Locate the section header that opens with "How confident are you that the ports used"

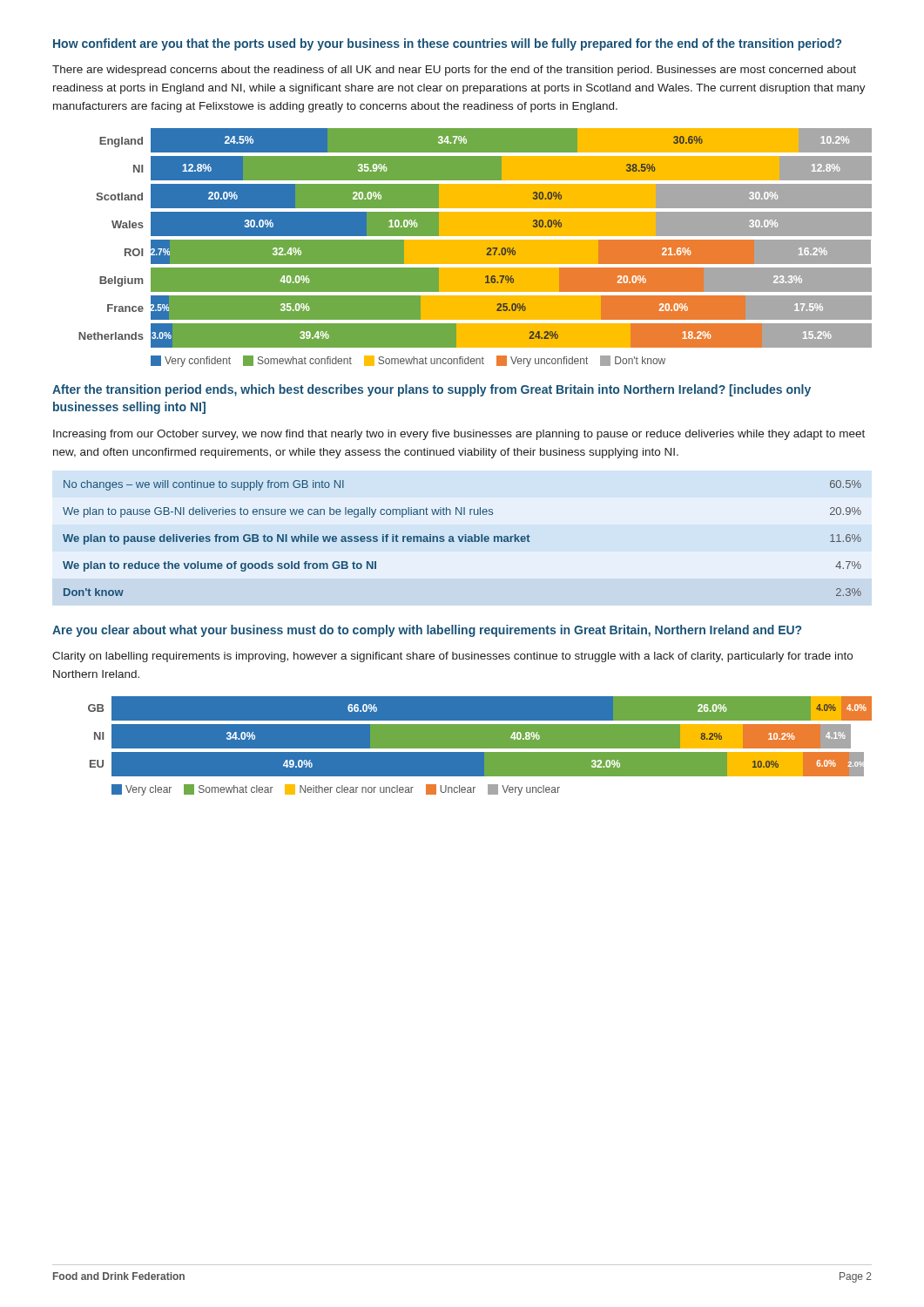pyautogui.click(x=447, y=44)
